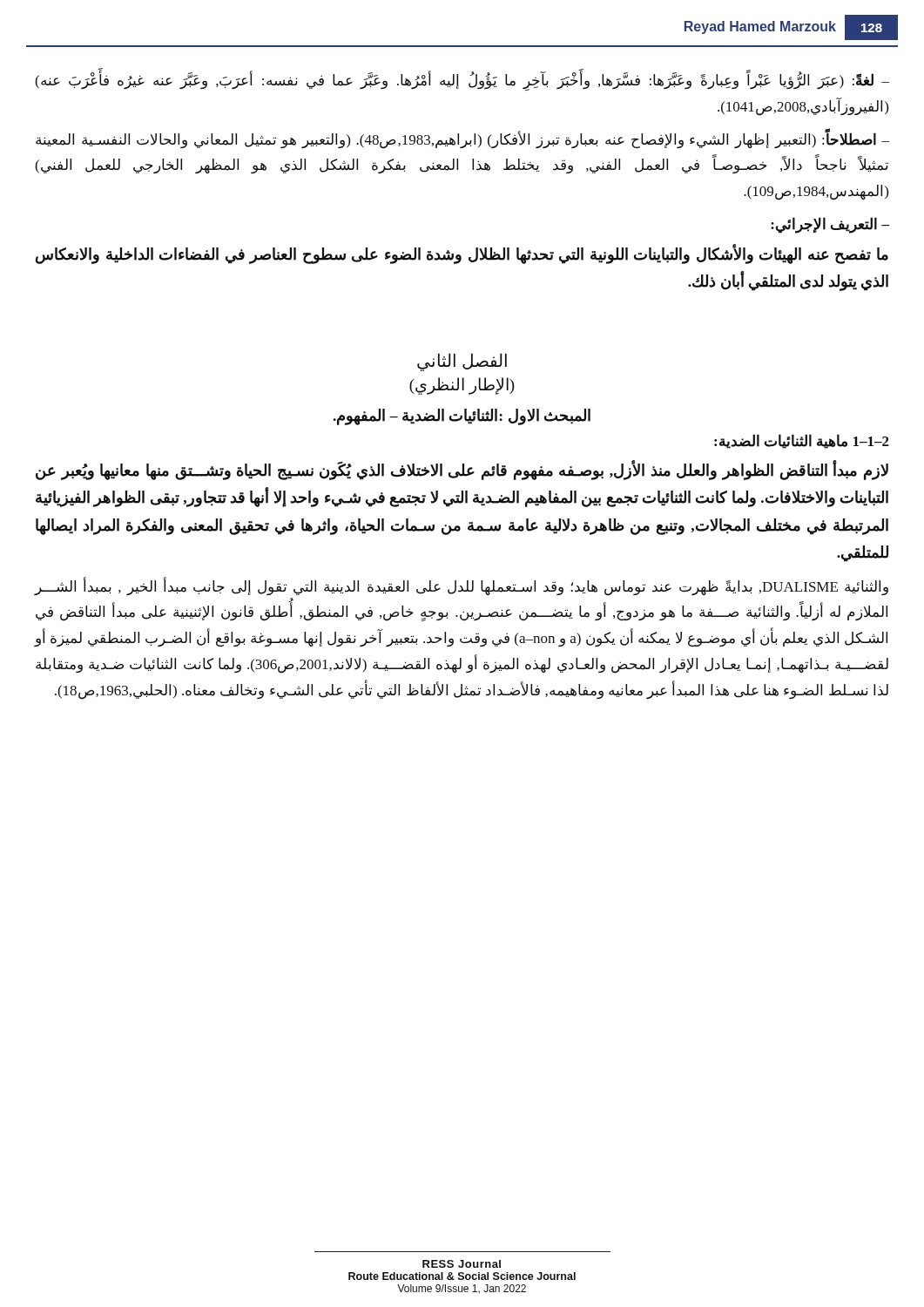
Task: Select the passage starting "2–1–1 ماهية الثنائيات الضدية:"
Action: click(801, 441)
